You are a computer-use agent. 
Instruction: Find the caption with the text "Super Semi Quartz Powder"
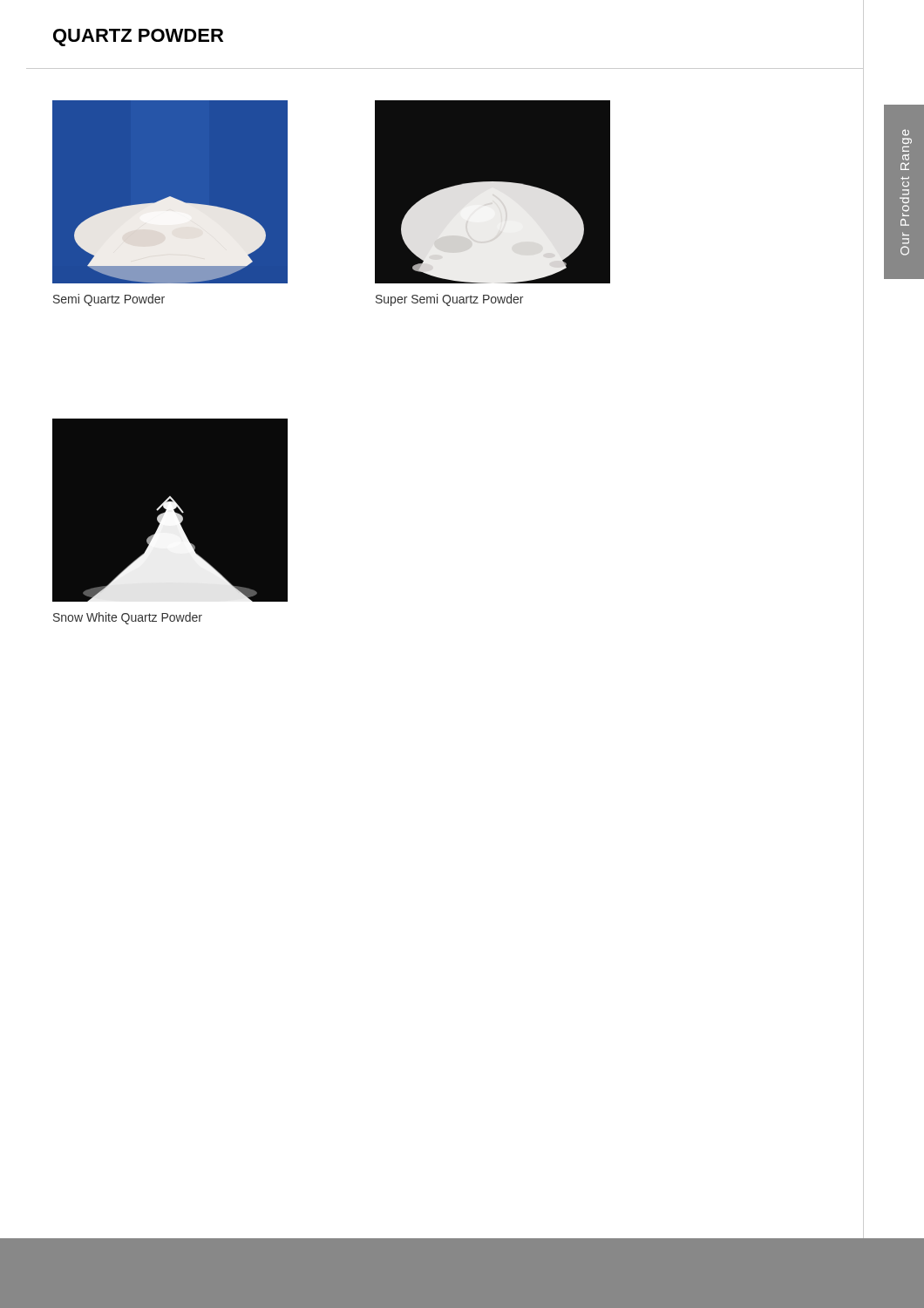pos(449,299)
